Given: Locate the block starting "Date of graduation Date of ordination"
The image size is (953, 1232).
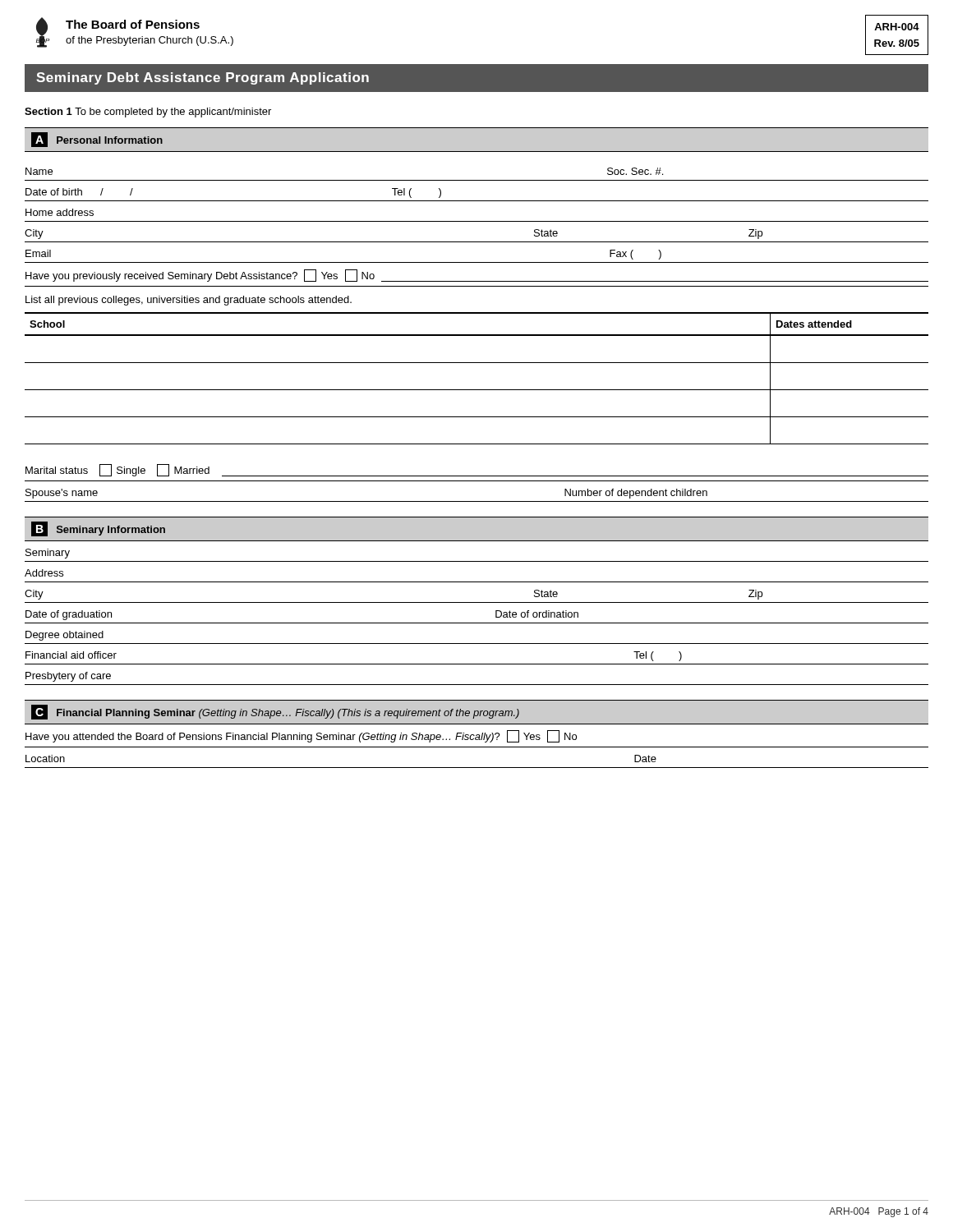Looking at the screenshot, I should [x=476, y=614].
